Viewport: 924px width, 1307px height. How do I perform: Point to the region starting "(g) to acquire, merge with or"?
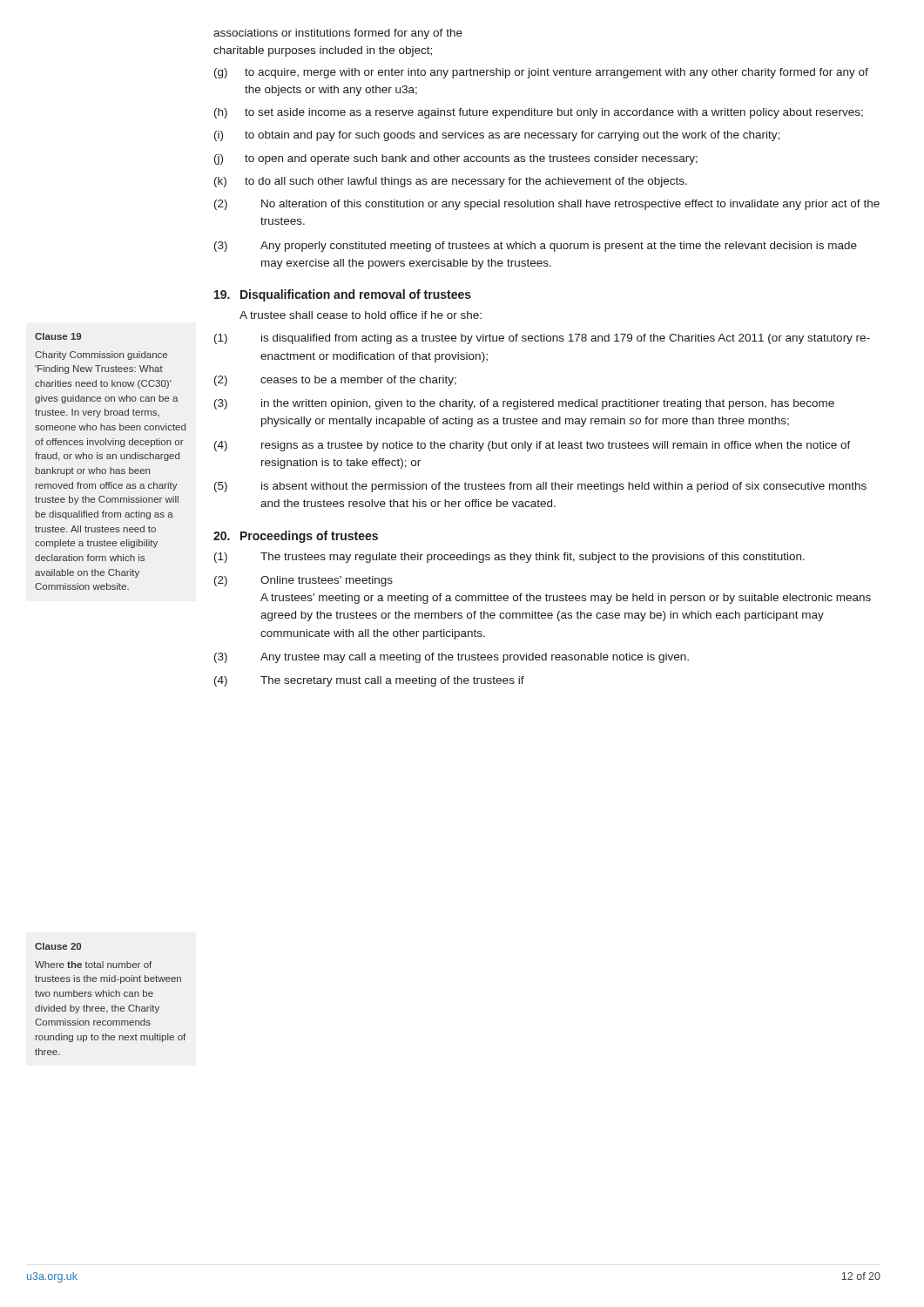[x=547, y=81]
